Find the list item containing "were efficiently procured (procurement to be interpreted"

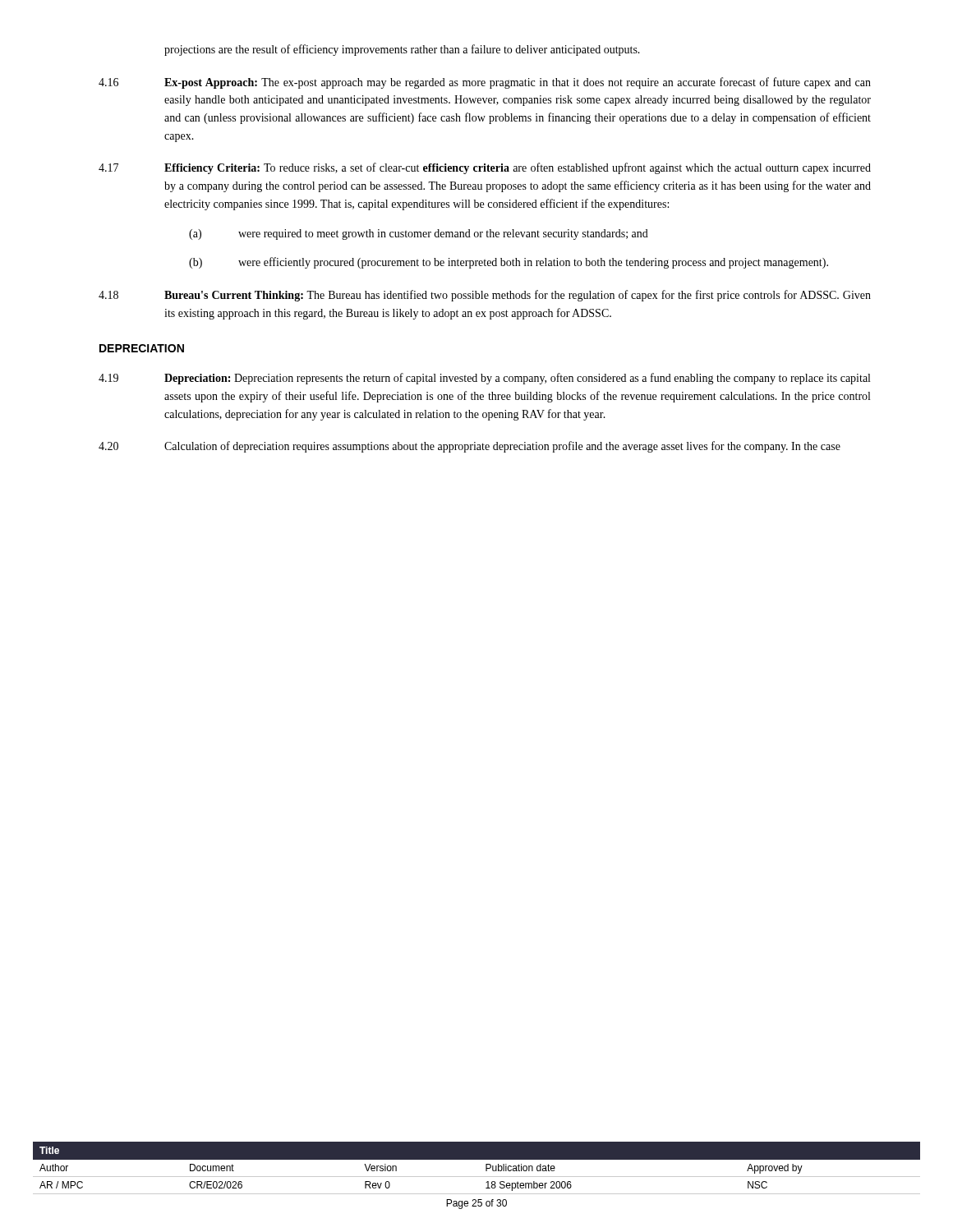click(x=534, y=263)
